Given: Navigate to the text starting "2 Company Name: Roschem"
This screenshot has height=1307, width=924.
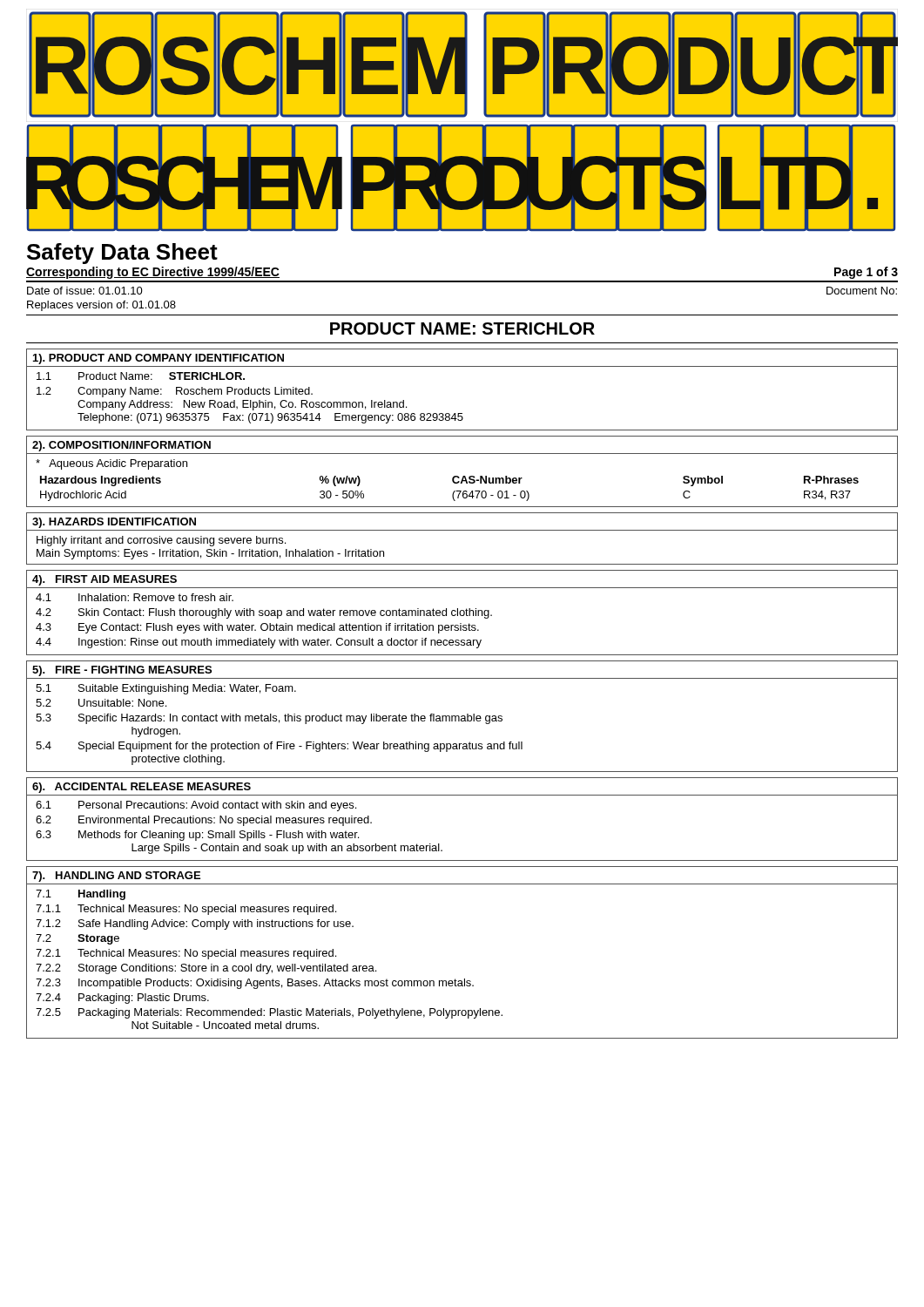Looking at the screenshot, I should [462, 403].
